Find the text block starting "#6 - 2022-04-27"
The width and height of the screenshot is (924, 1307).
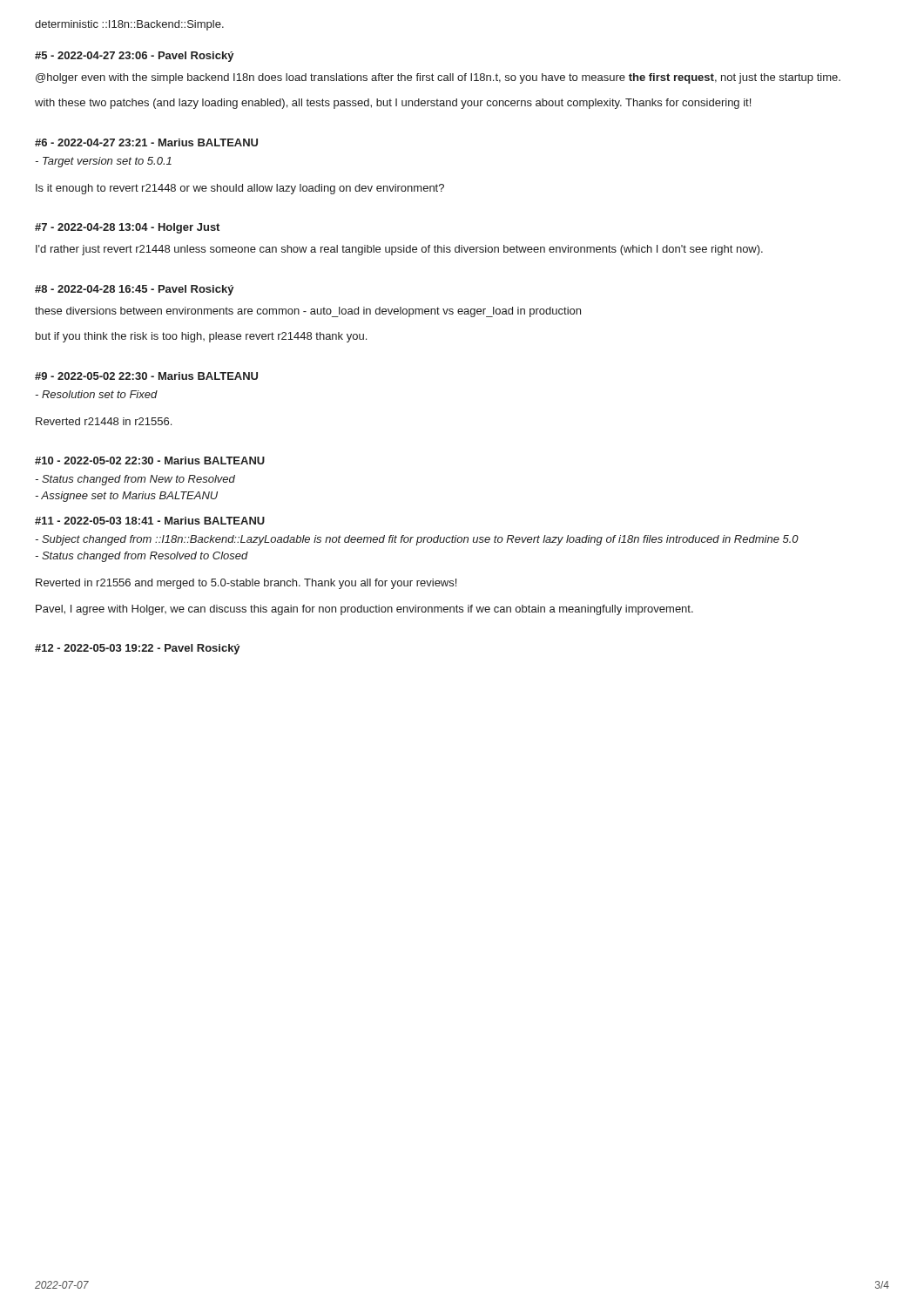coord(147,142)
